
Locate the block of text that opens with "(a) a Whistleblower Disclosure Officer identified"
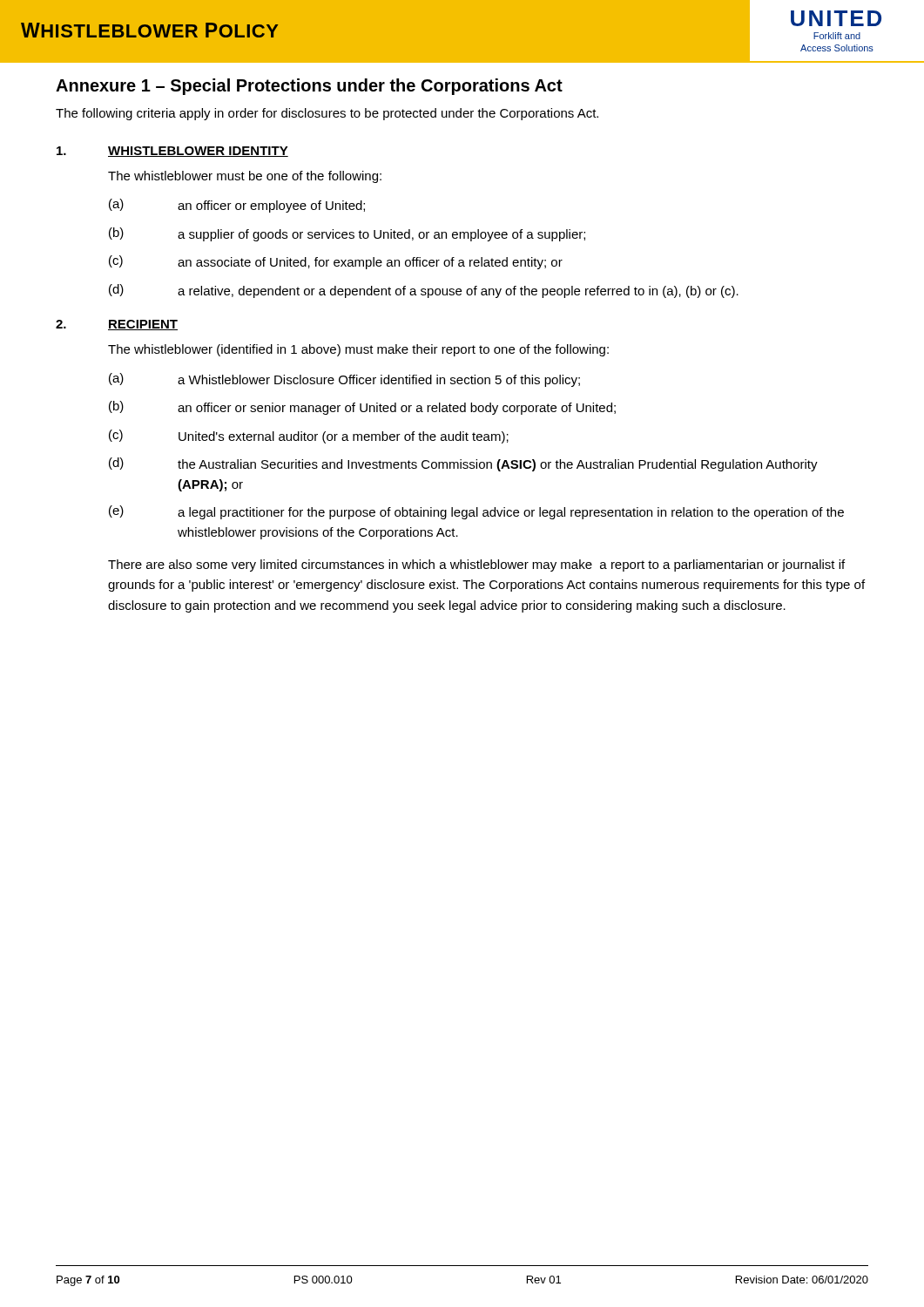click(x=488, y=380)
